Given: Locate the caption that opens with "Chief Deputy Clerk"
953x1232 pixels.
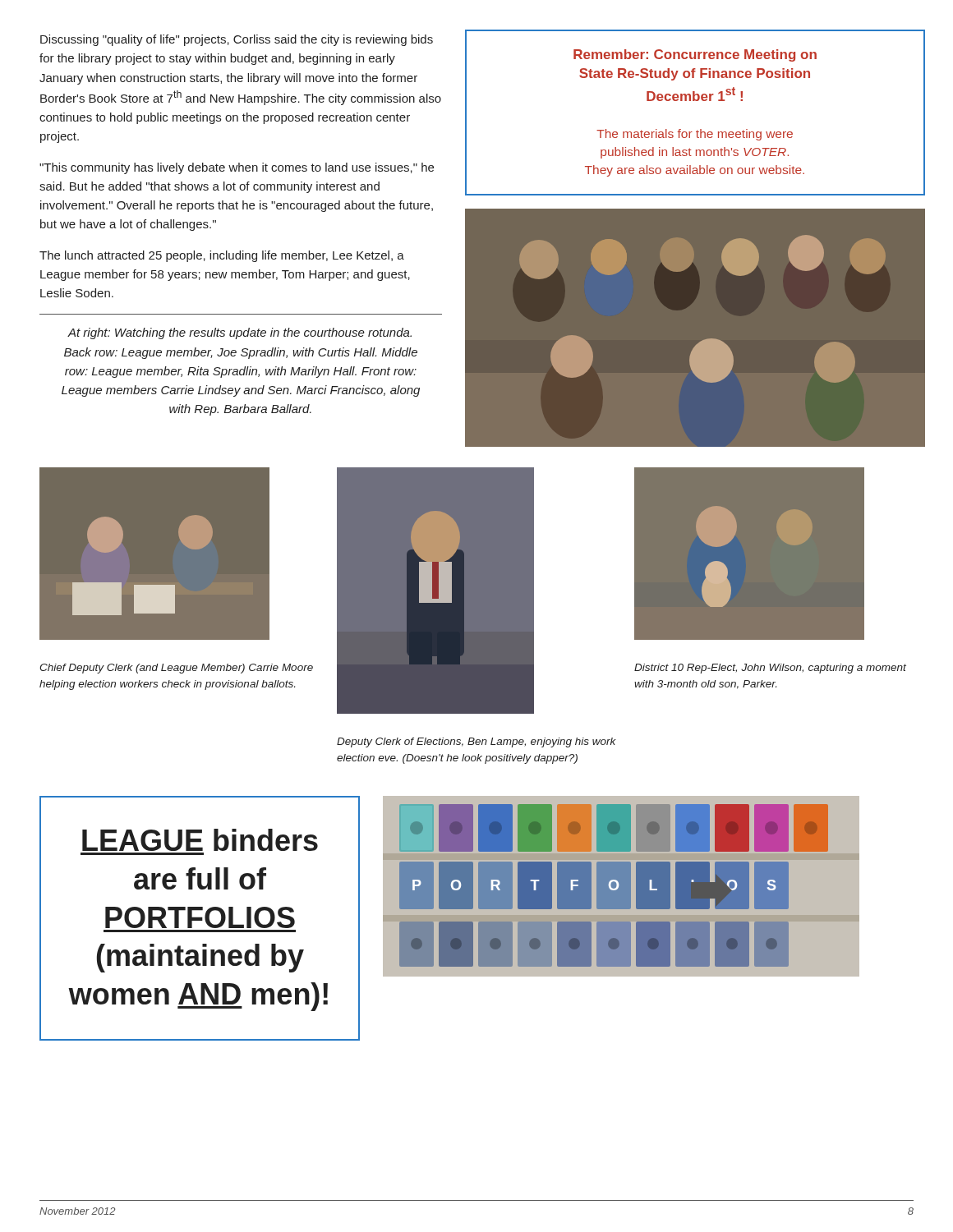Looking at the screenshot, I should click(179, 676).
